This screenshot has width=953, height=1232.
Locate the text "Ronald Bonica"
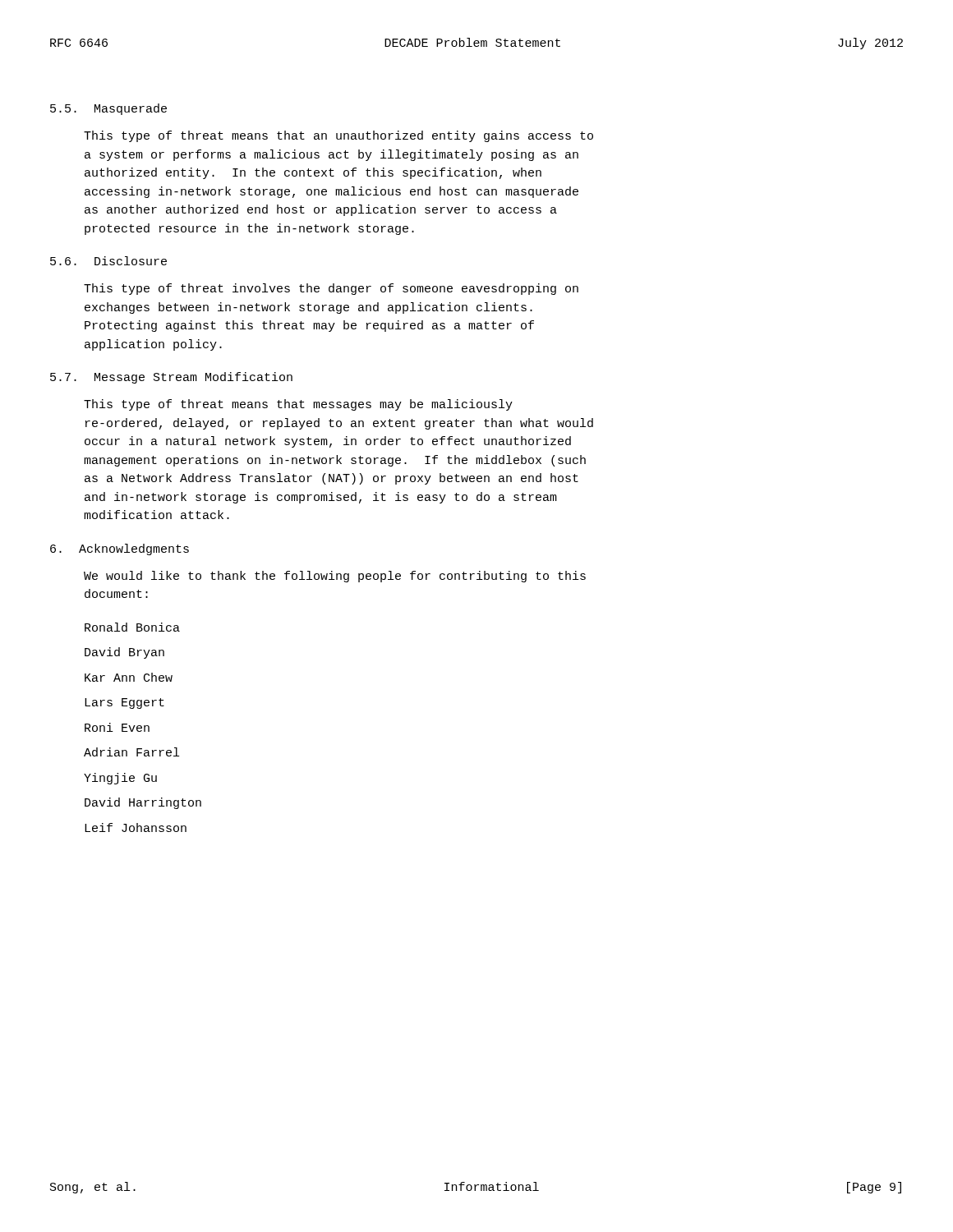tap(132, 628)
